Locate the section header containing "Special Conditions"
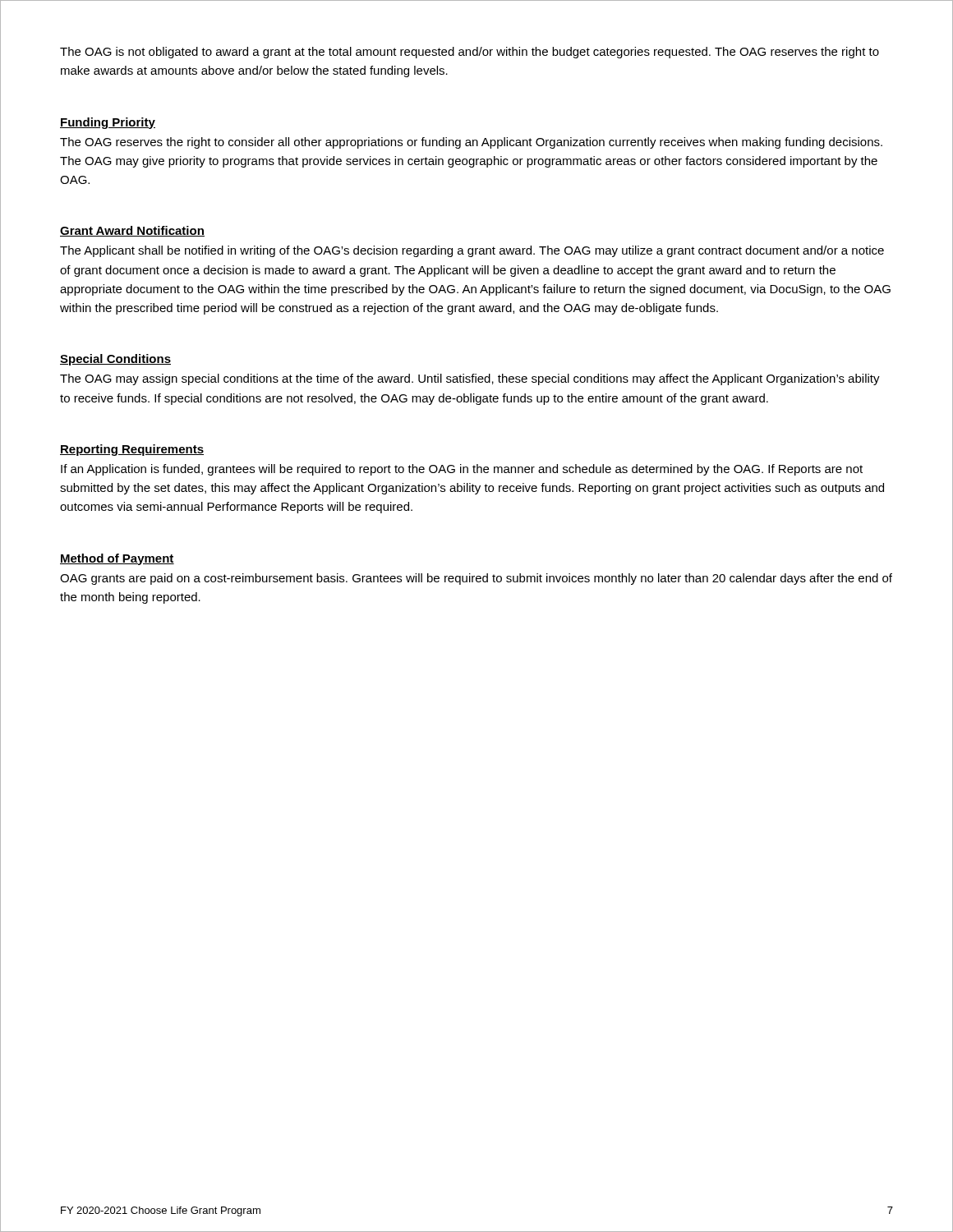953x1232 pixels. point(115,359)
